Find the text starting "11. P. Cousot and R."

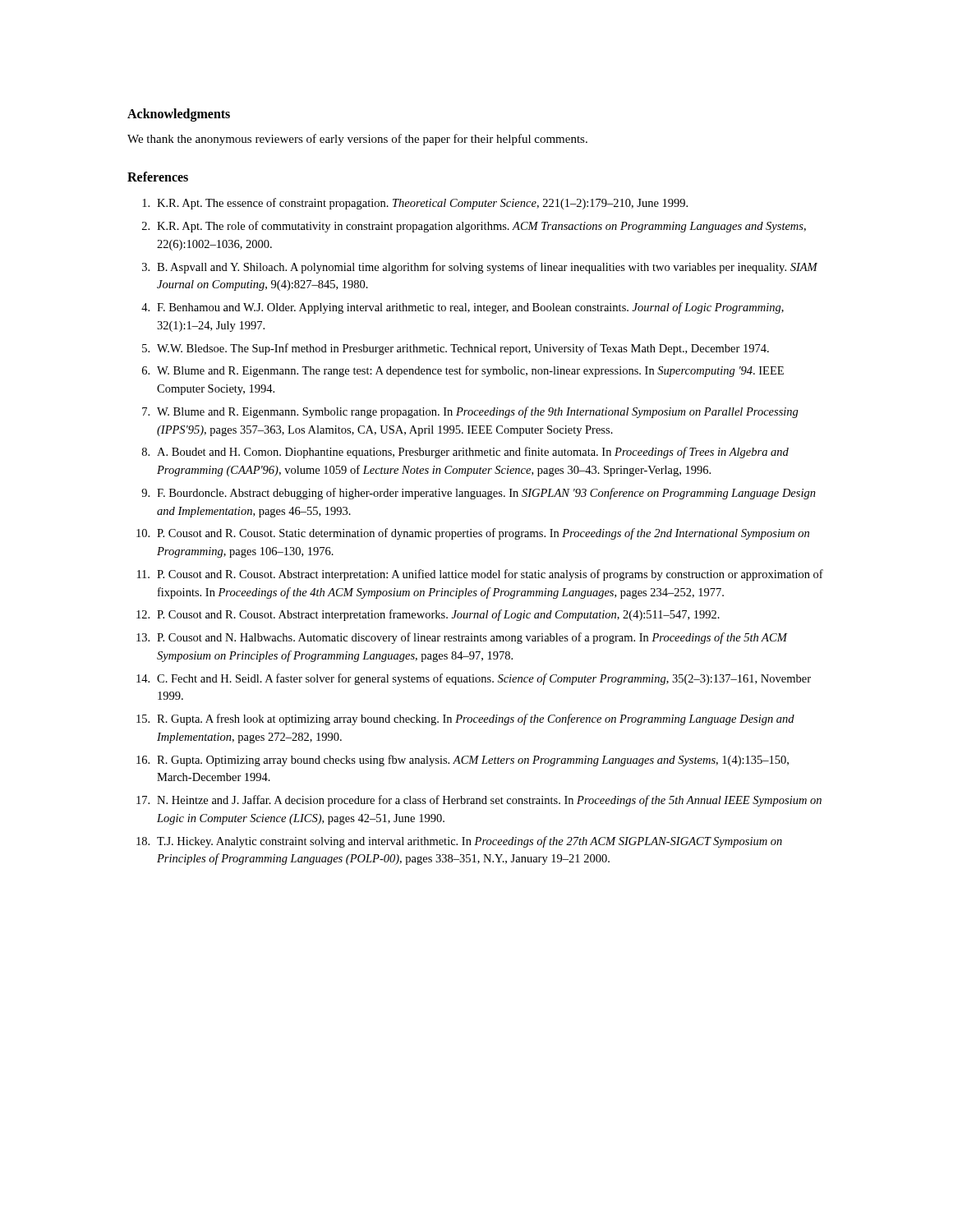(x=476, y=584)
